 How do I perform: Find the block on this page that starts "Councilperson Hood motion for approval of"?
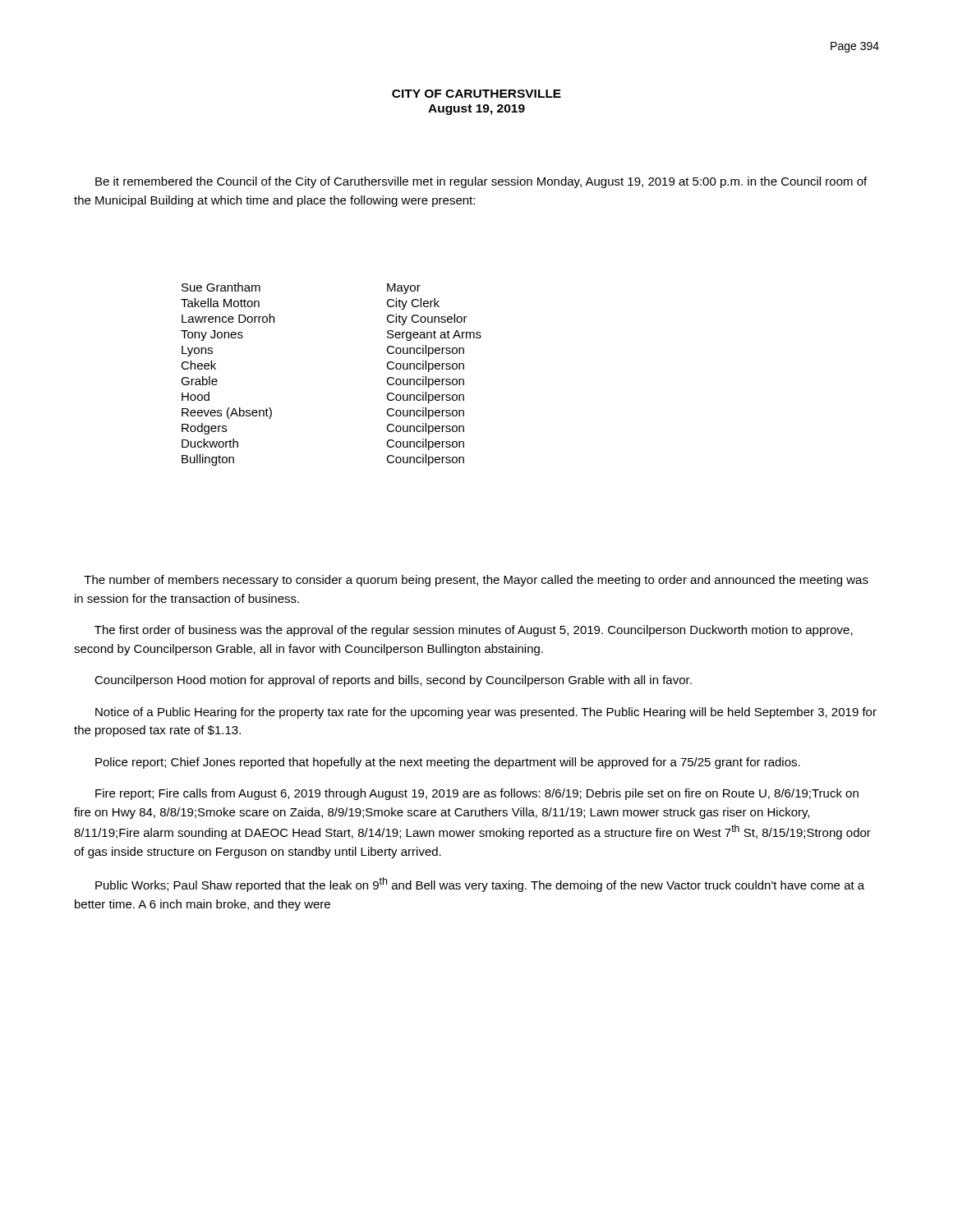point(383,680)
